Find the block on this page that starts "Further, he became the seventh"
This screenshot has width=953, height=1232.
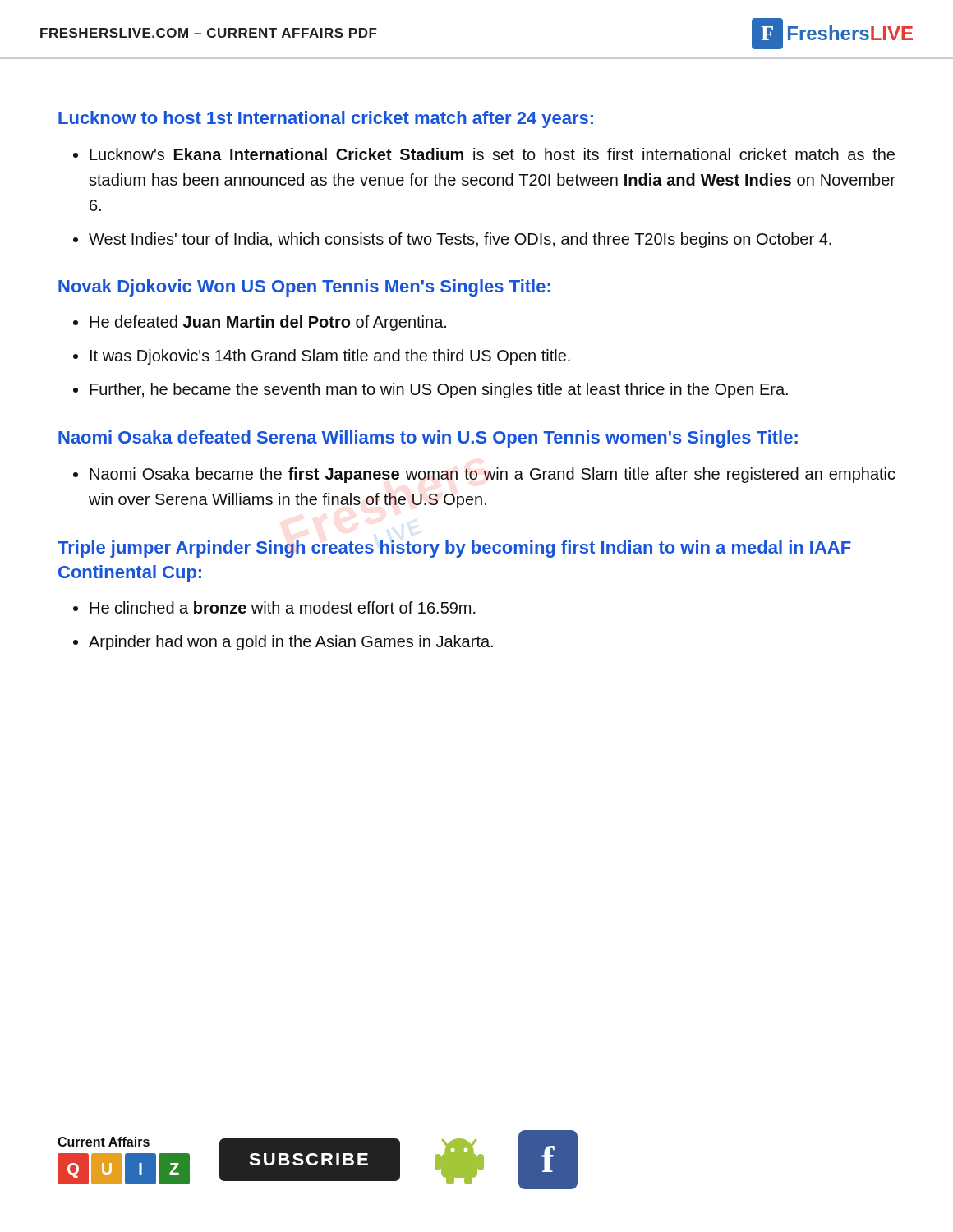tap(439, 389)
